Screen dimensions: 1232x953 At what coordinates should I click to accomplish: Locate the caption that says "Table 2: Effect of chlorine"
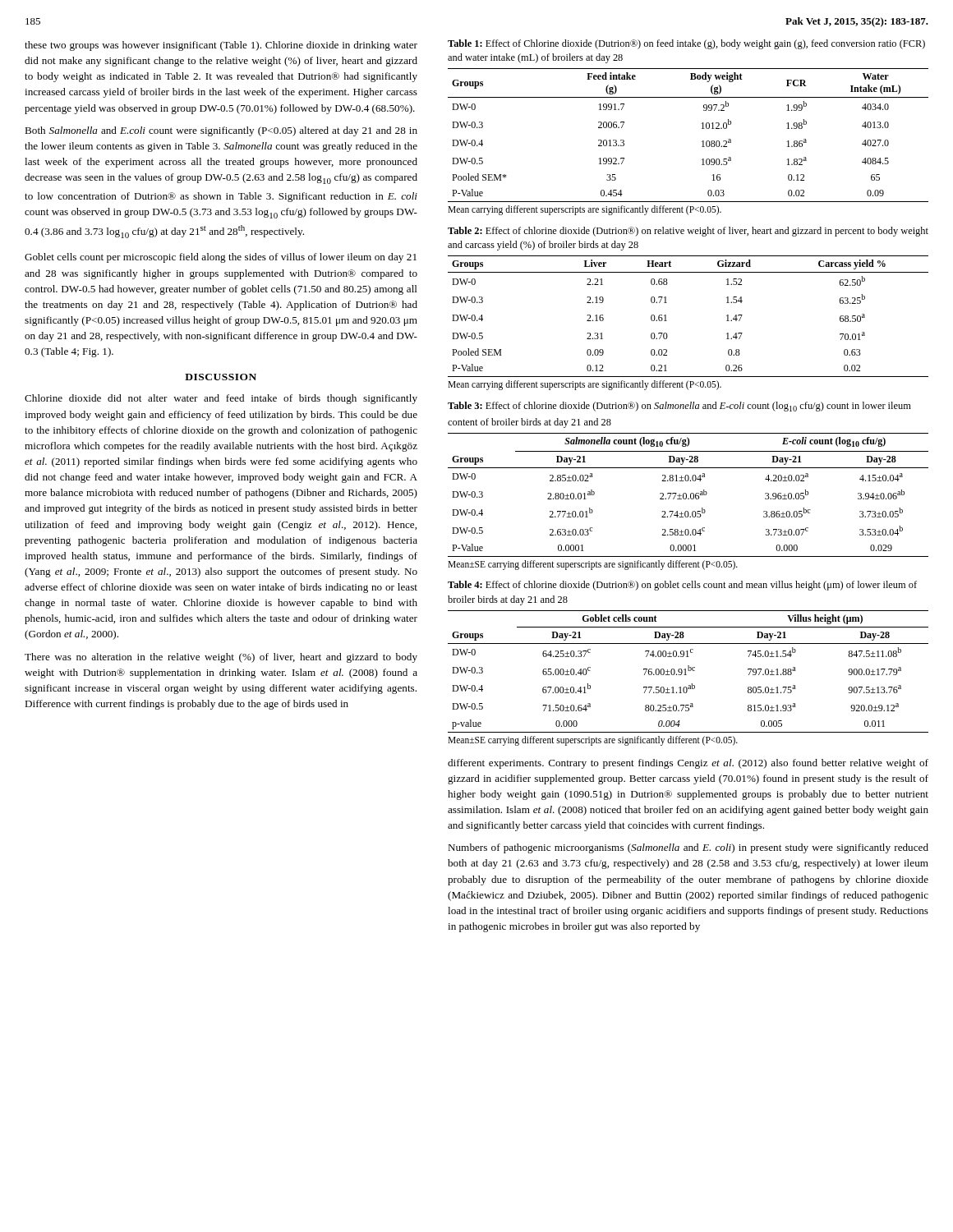(688, 238)
